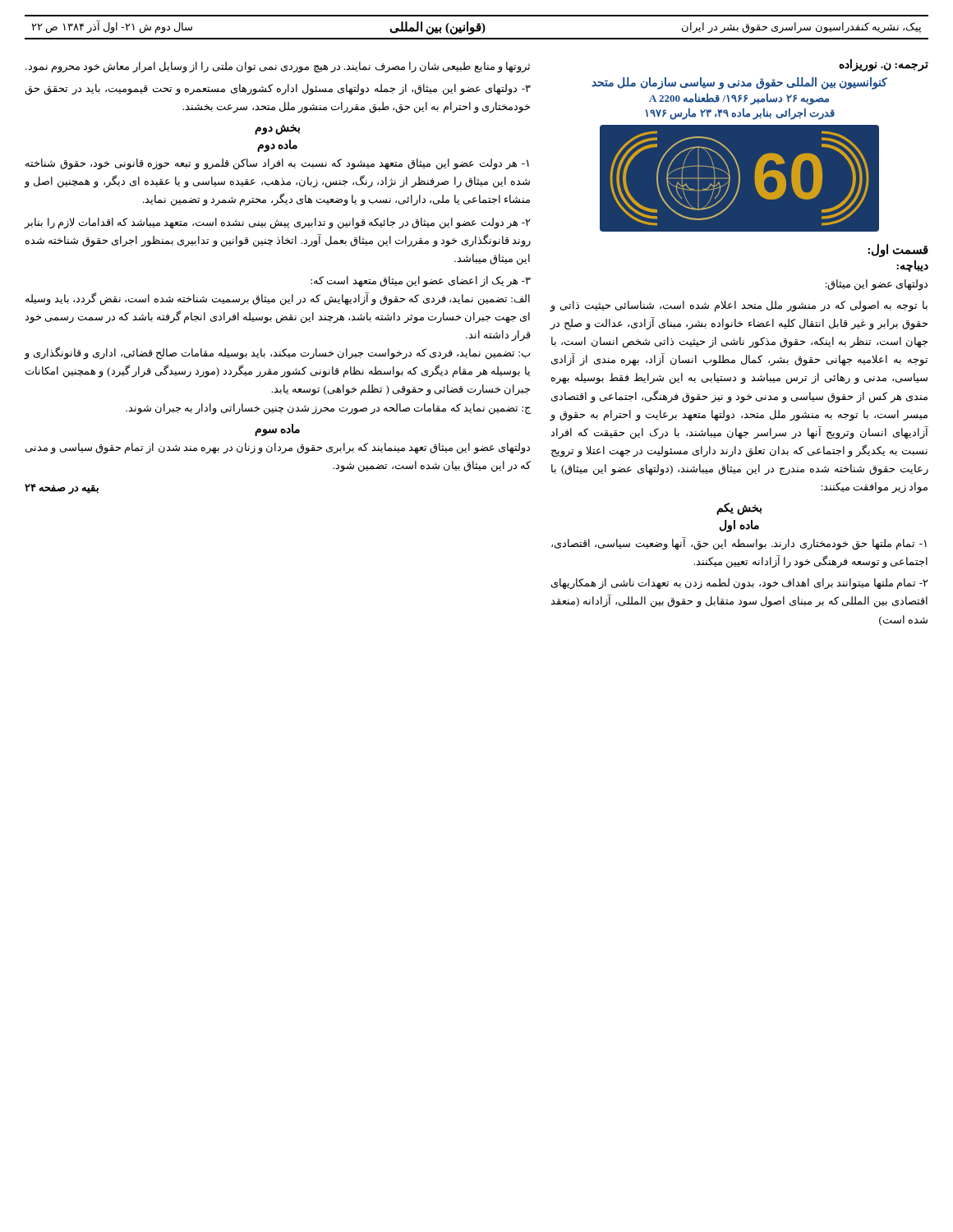Click on the text starting "مصوبه ۲۶ دسامبر ۱۹۶۶/ قطعنامه A 2200"

739,98
